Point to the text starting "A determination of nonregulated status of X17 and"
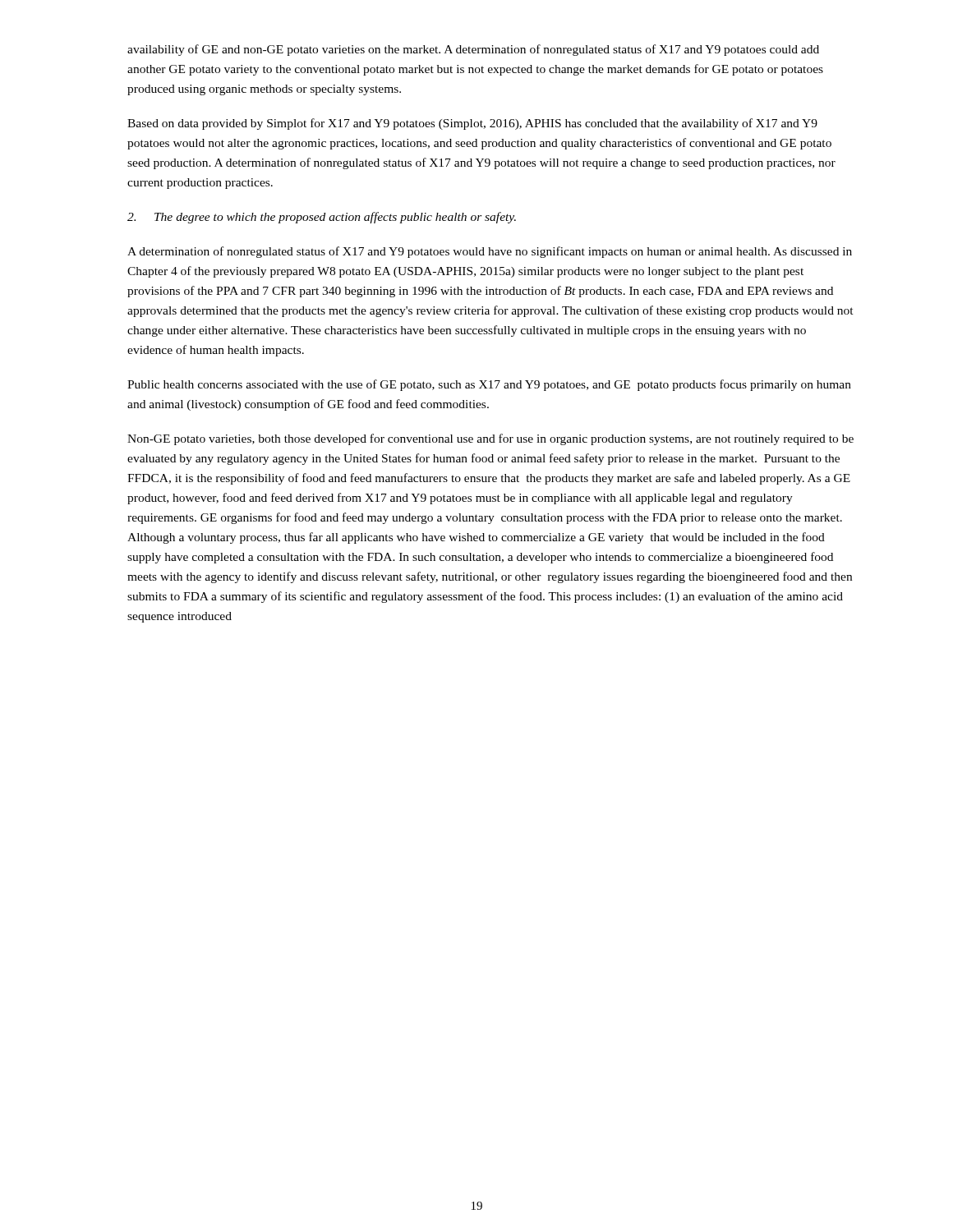Image resolution: width=953 pixels, height=1232 pixels. pos(490,300)
